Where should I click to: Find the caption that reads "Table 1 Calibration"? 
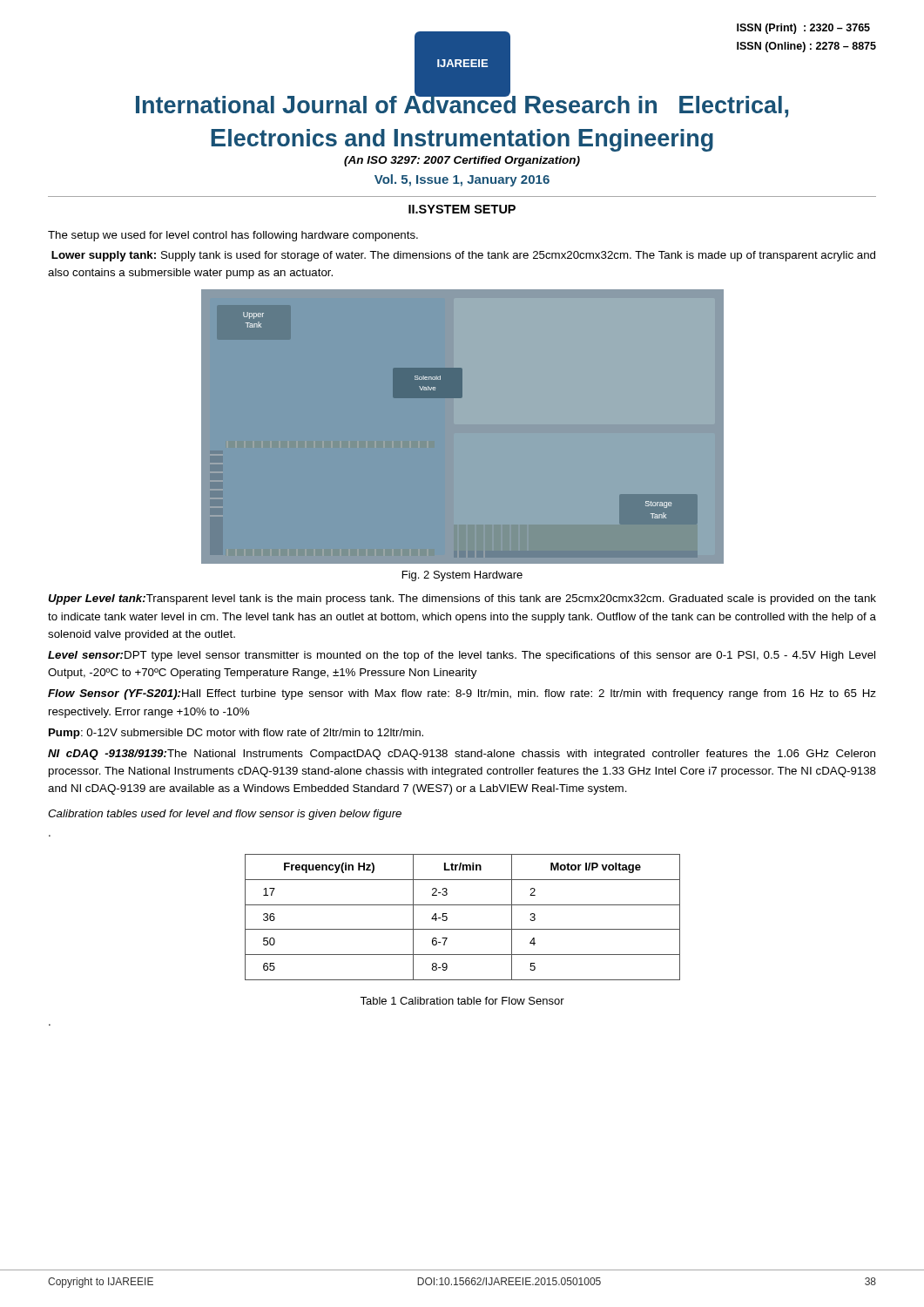tap(462, 1001)
